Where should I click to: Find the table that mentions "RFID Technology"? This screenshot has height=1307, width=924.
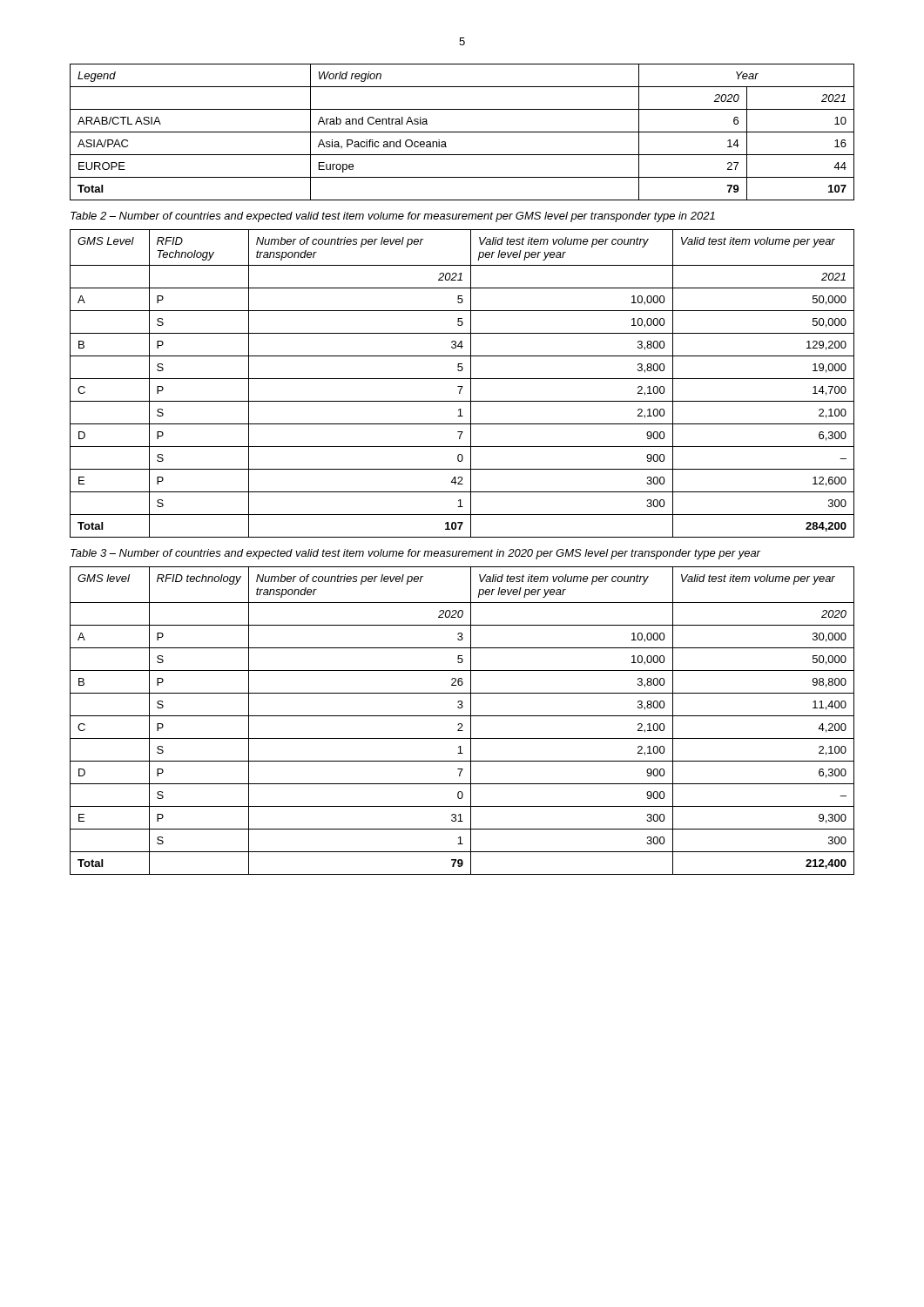pyautogui.click(x=462, y=383)
